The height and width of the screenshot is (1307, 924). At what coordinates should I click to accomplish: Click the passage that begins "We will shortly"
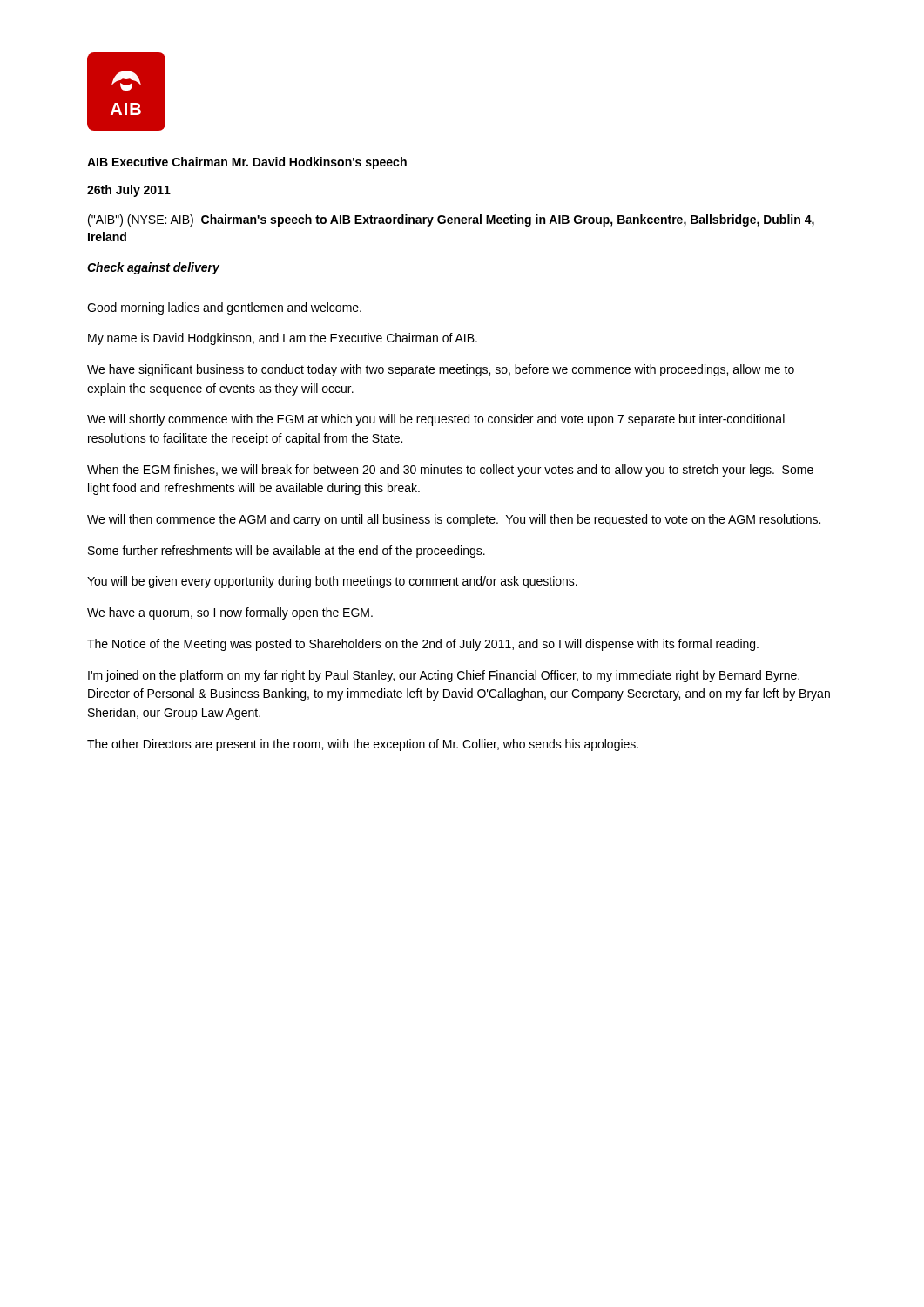point(436,429)
